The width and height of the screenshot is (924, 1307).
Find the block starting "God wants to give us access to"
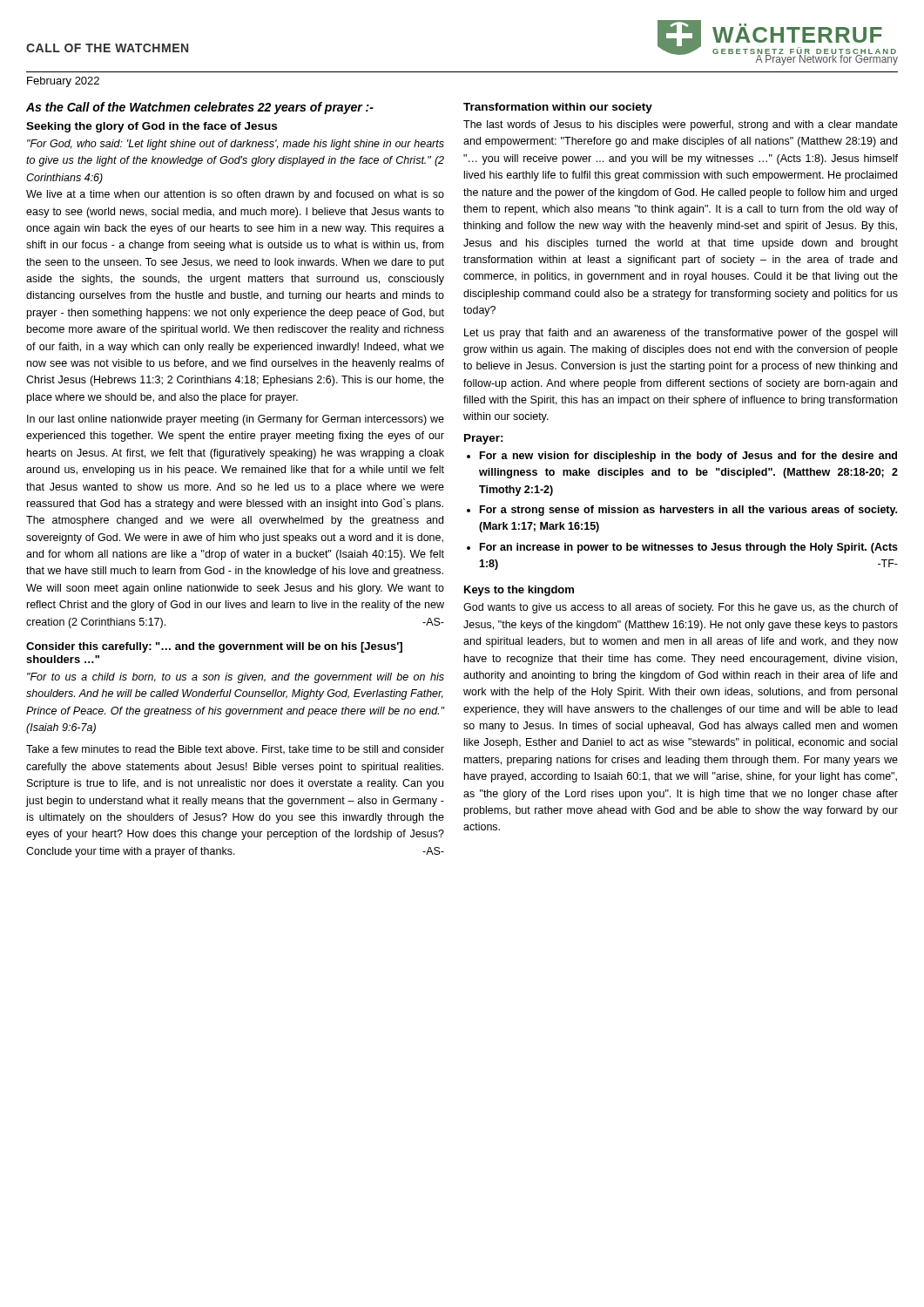[681, 717]
